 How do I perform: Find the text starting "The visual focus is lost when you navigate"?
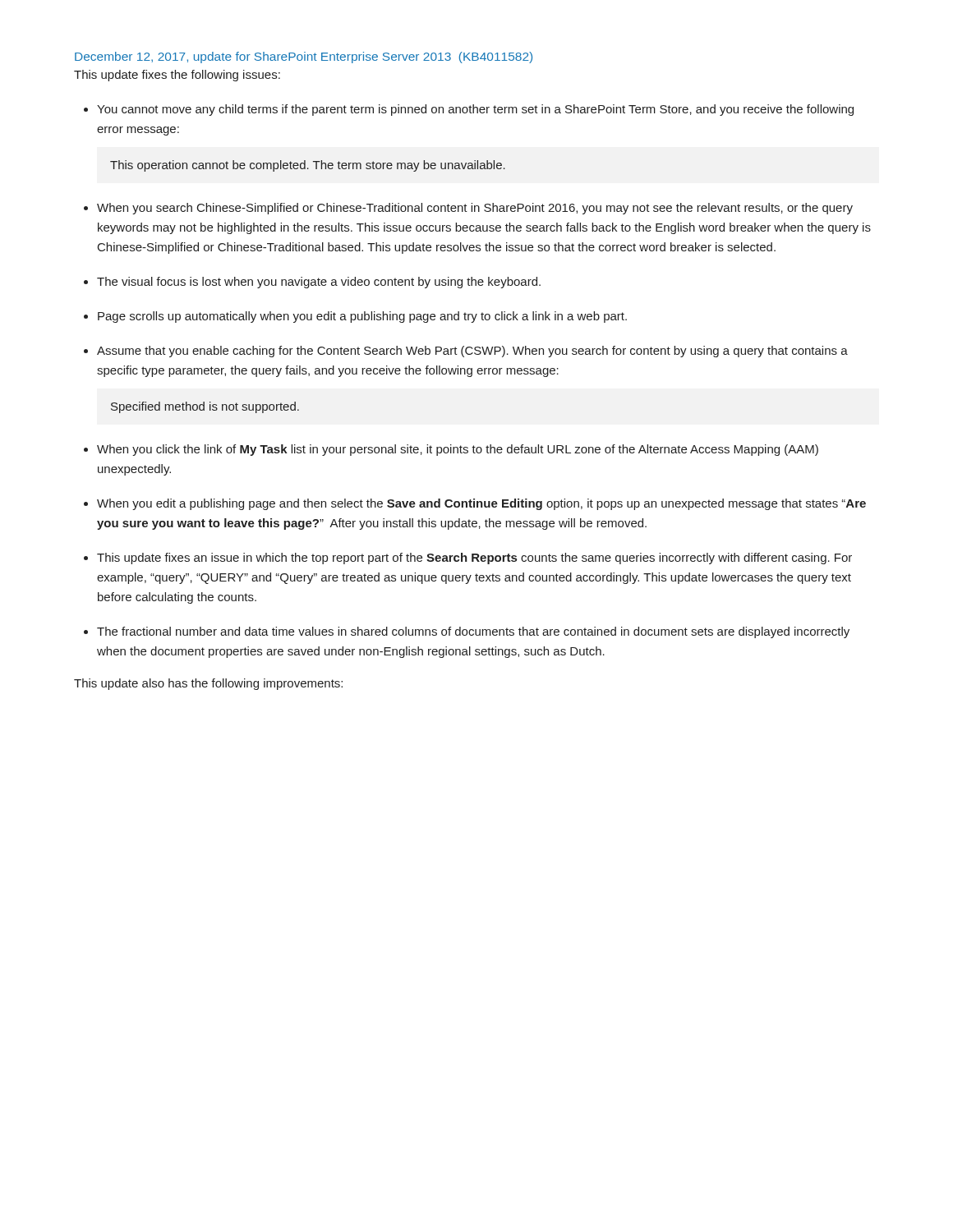[x=488, y=282]
